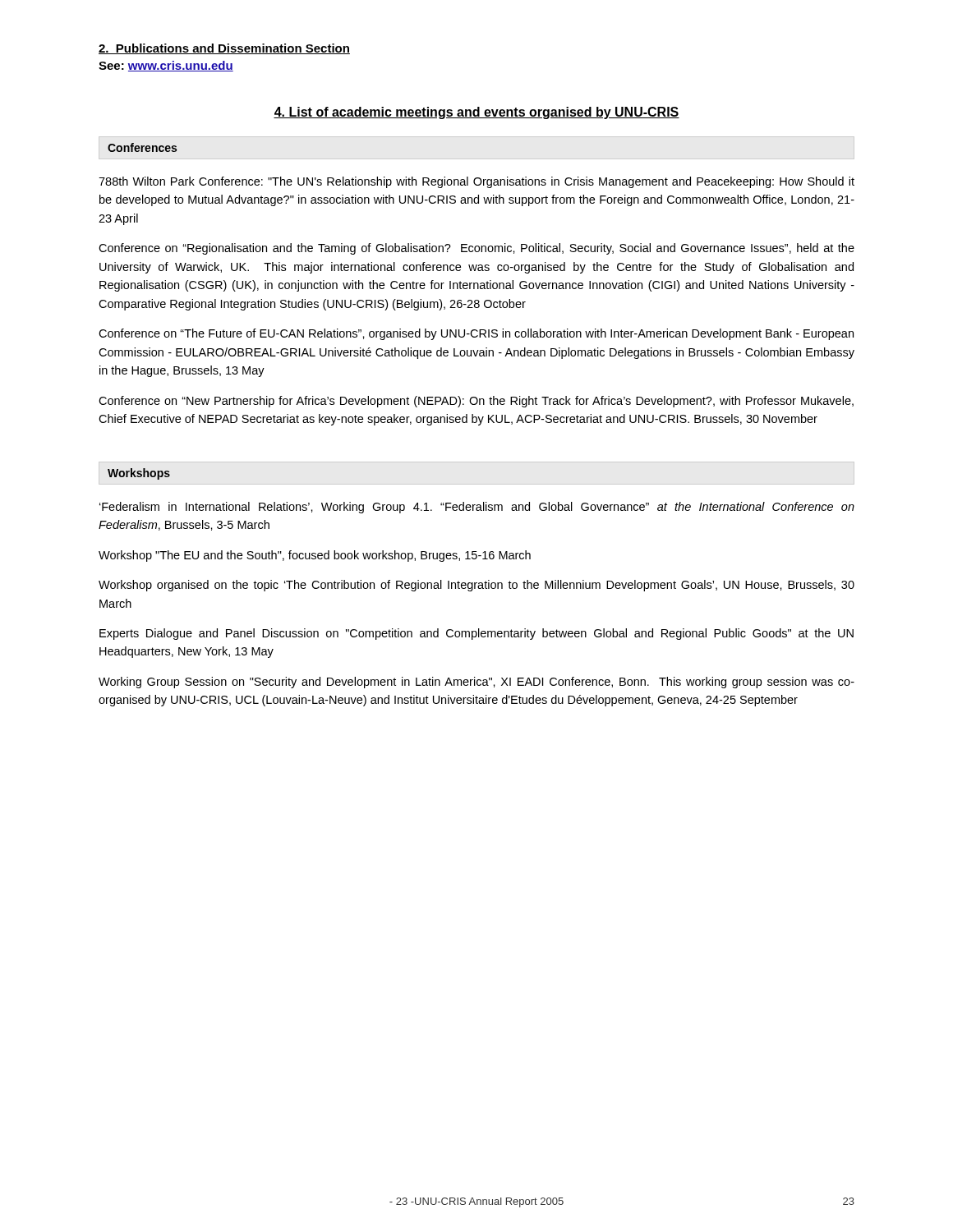Find the block on this page that starts "‘Federalism in International Relations’, Working"

(x=476, y=516)
